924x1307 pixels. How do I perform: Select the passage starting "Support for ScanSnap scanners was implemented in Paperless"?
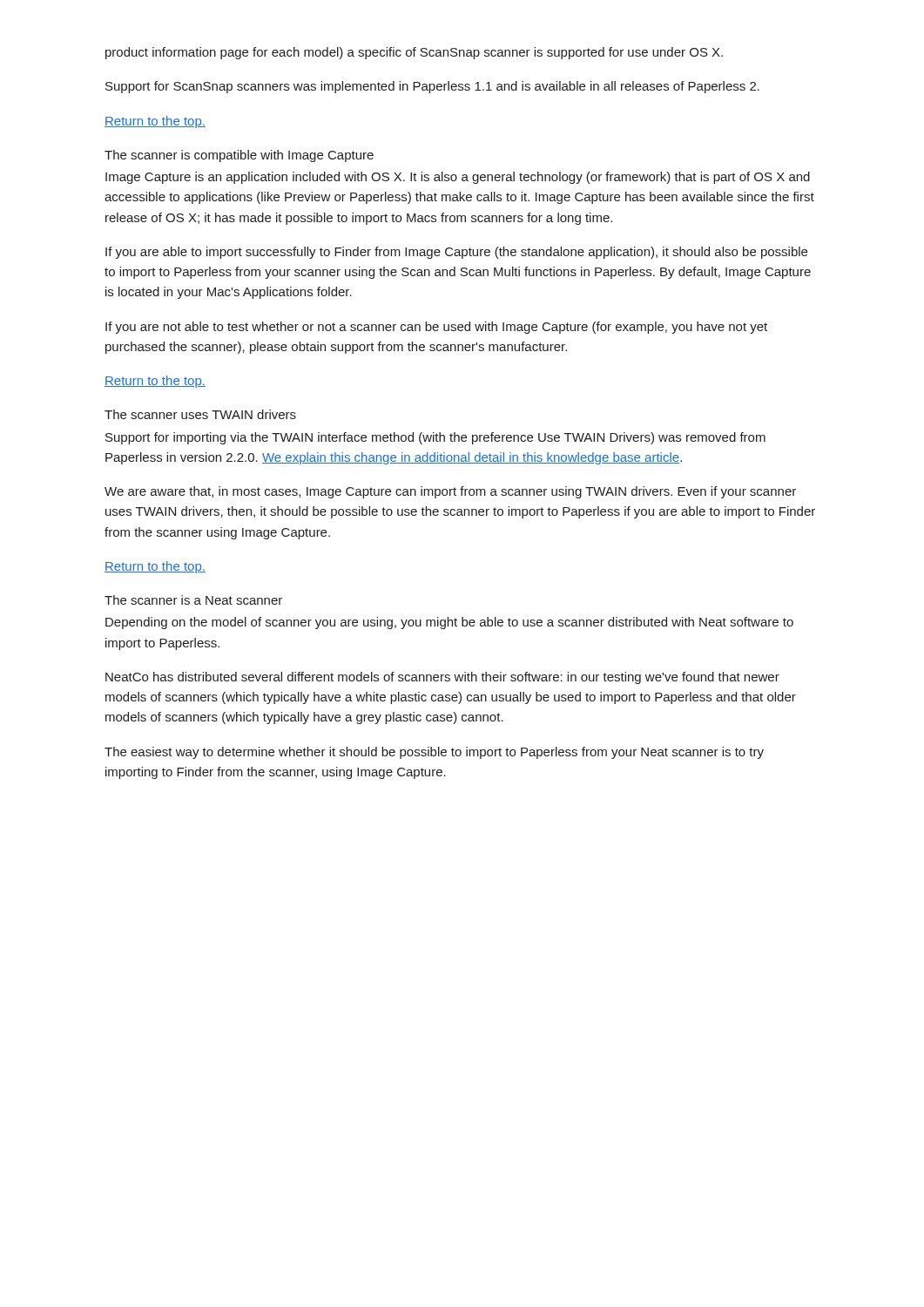pos(432,86)
